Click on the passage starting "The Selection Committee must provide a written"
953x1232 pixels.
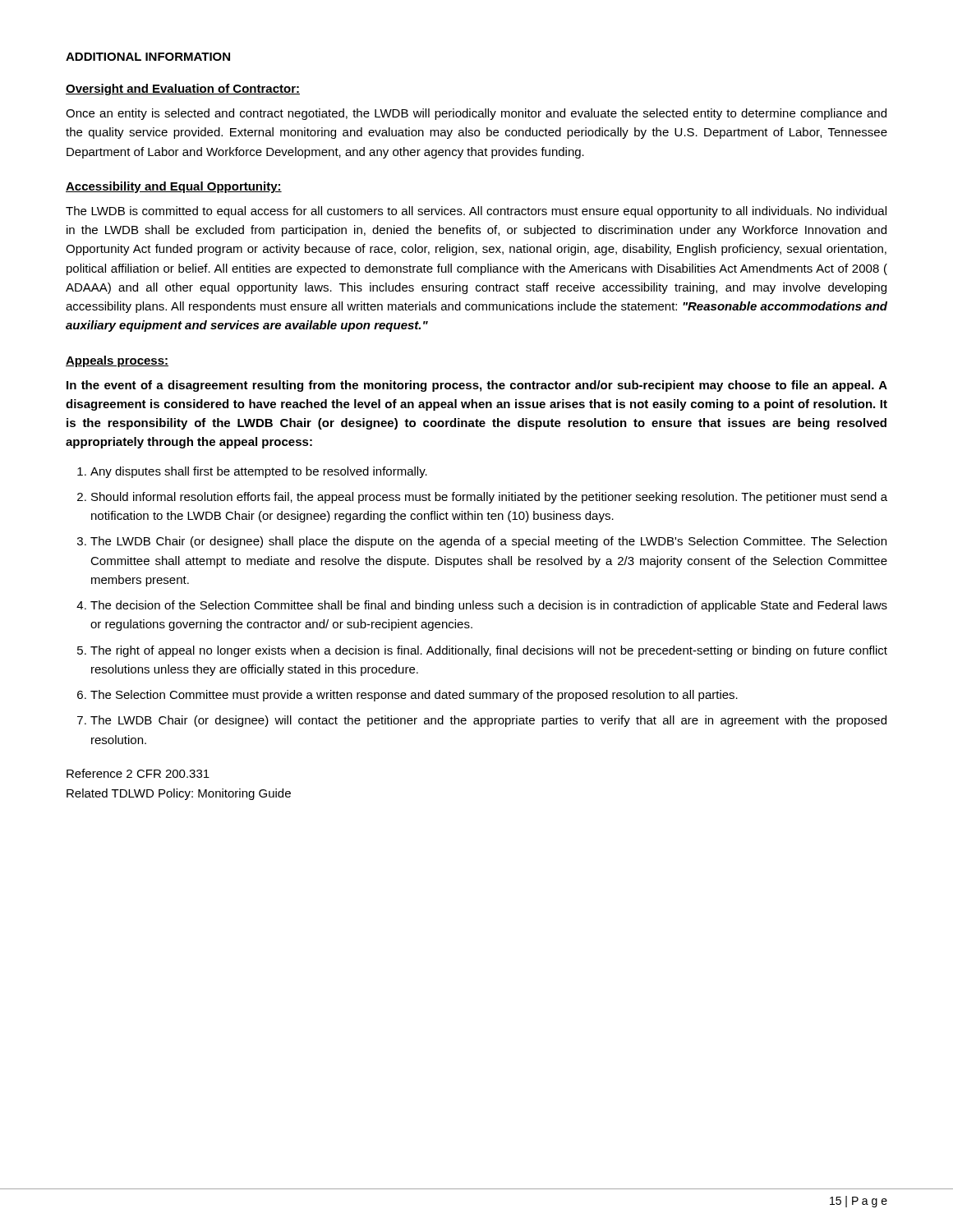pyautogui.click(x=489, y=695)
